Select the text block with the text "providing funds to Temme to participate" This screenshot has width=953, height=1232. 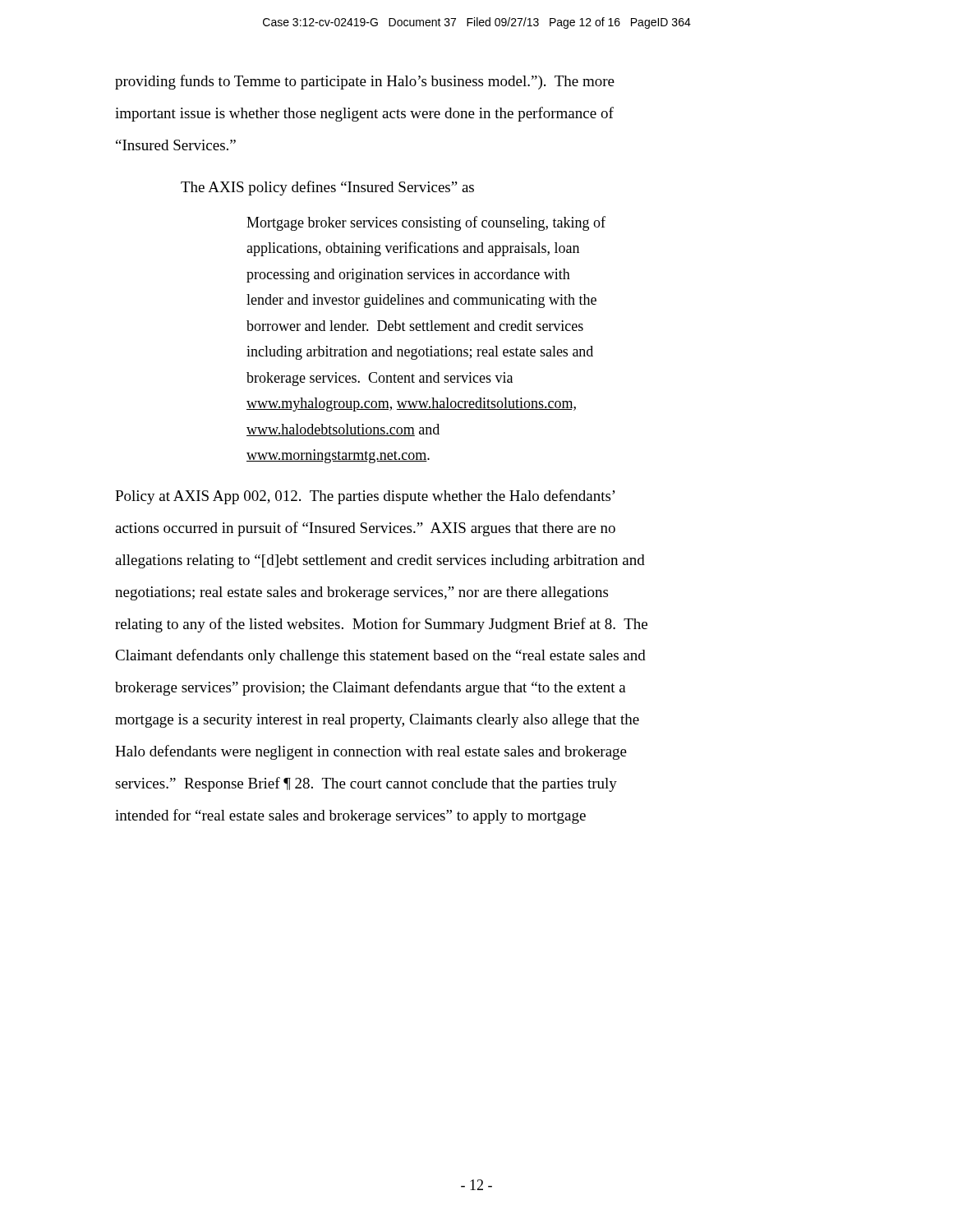point(476,114)
